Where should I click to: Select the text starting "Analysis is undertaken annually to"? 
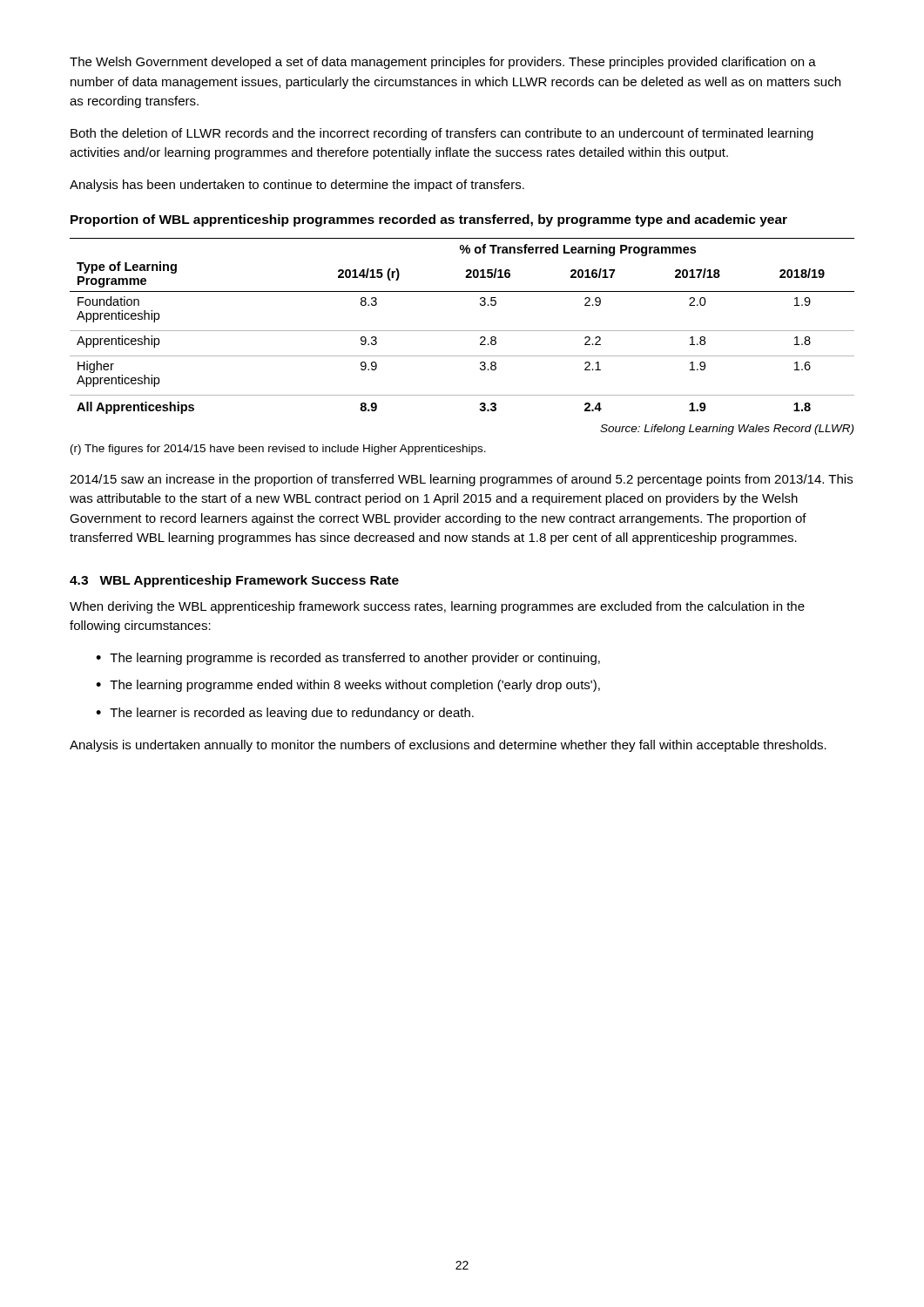448,745
